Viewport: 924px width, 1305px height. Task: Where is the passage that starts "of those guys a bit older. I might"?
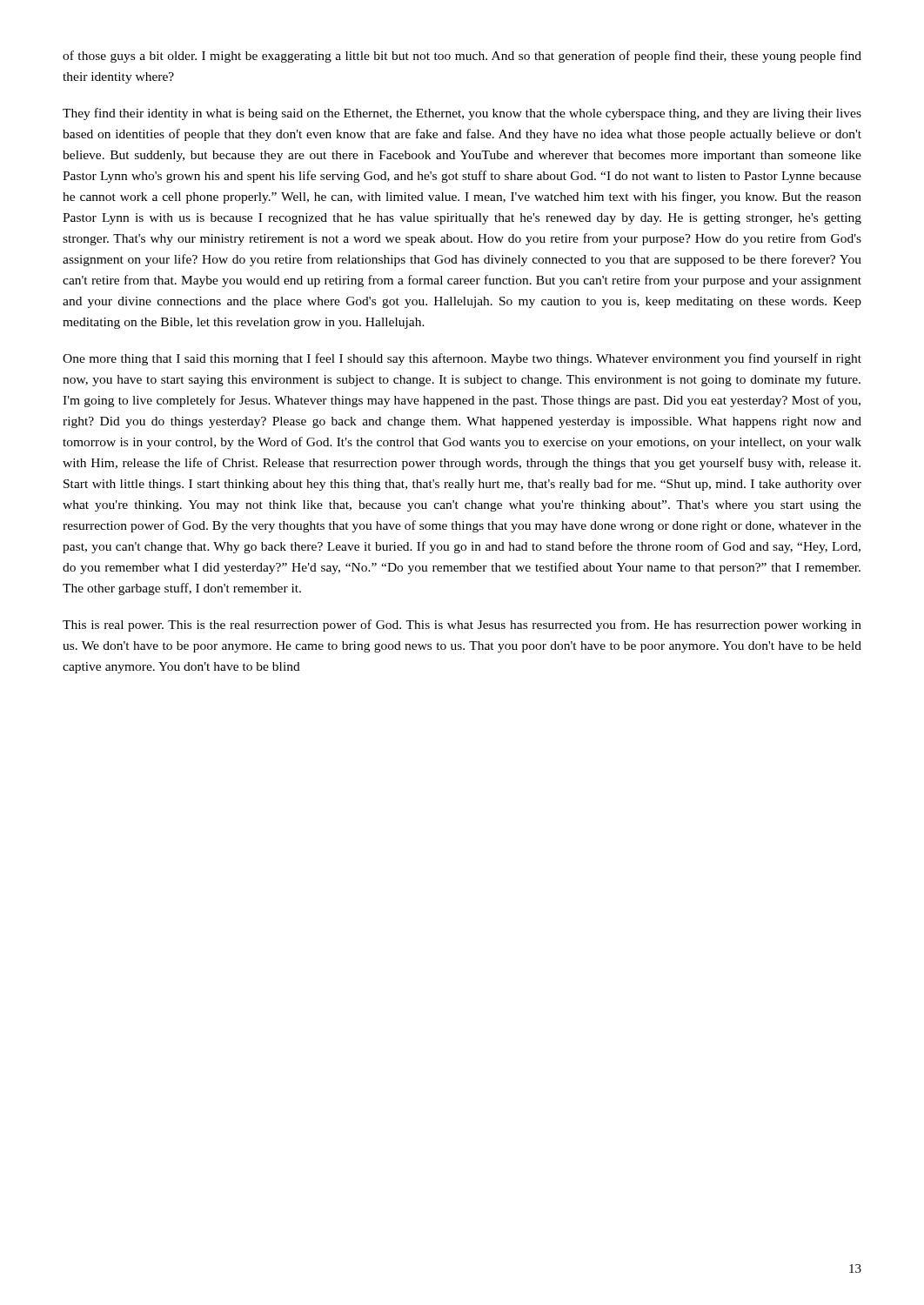click(462, 66)
